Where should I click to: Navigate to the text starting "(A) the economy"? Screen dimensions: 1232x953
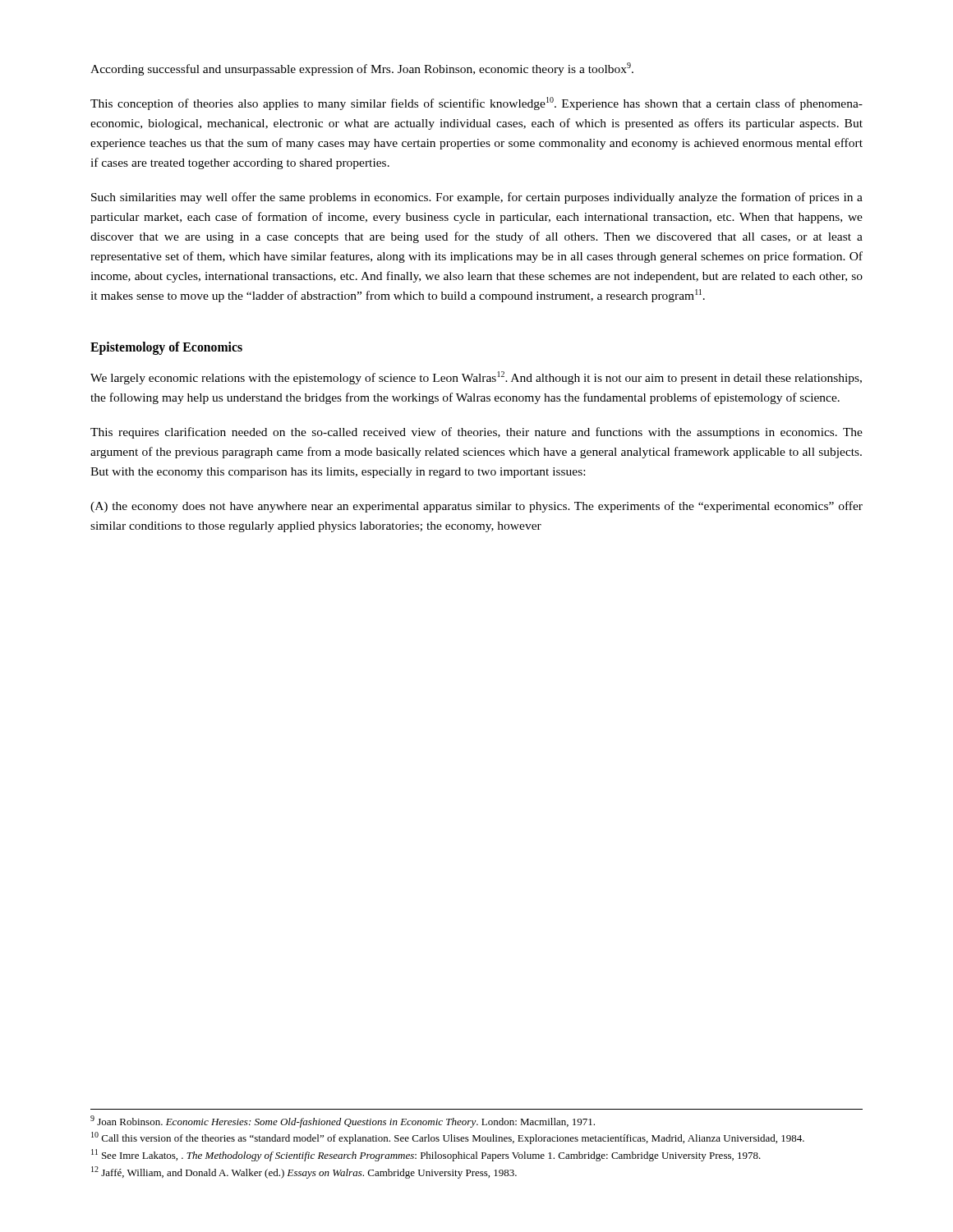pyautogui.click(x=476, y=516)
